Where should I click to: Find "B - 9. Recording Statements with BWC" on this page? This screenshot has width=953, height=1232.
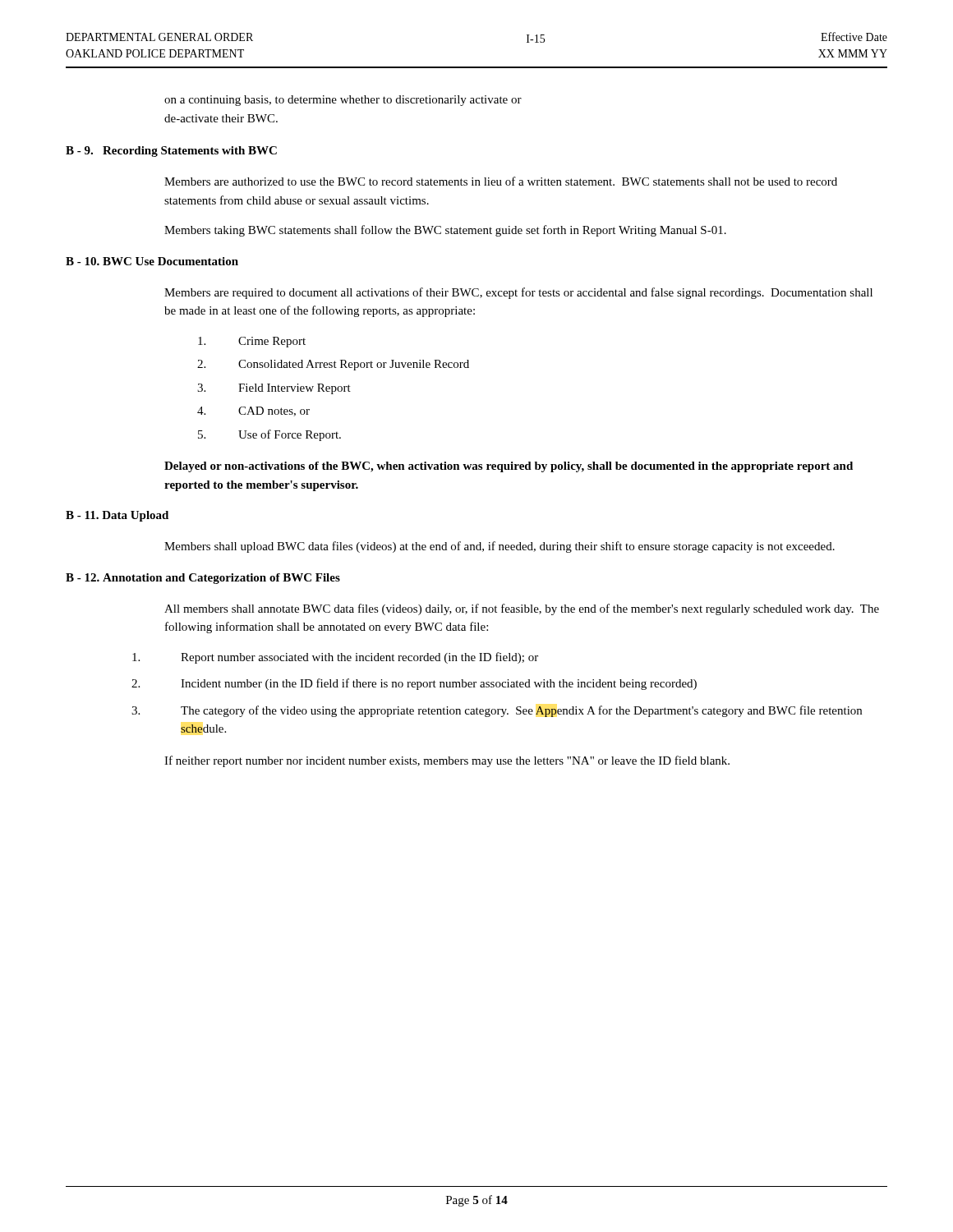172,150
